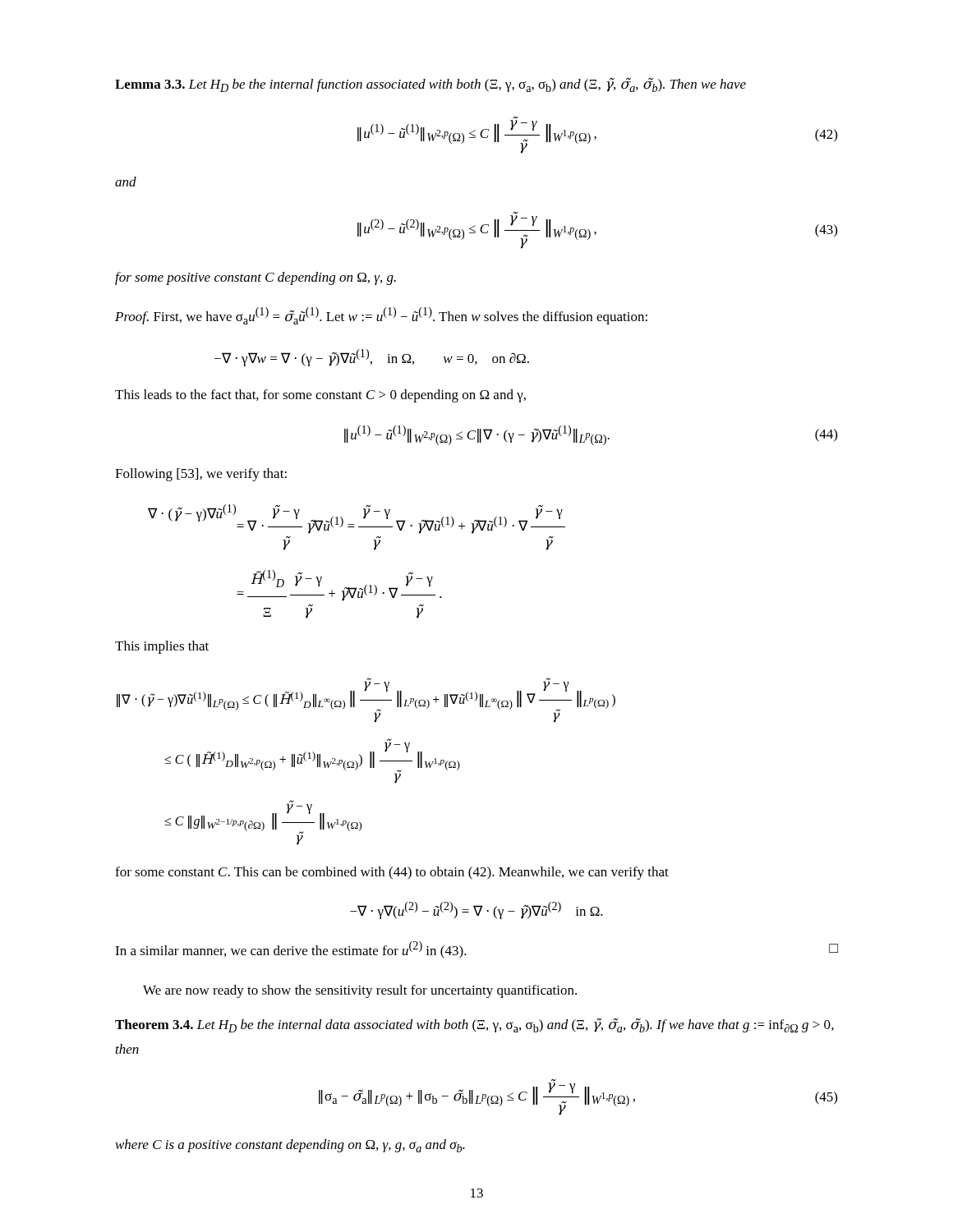The image size is (953, 1232).
Task: Locate the passage starting "−∇ ⋅ γ∇(u(2) −"
Action: (476, 910)
